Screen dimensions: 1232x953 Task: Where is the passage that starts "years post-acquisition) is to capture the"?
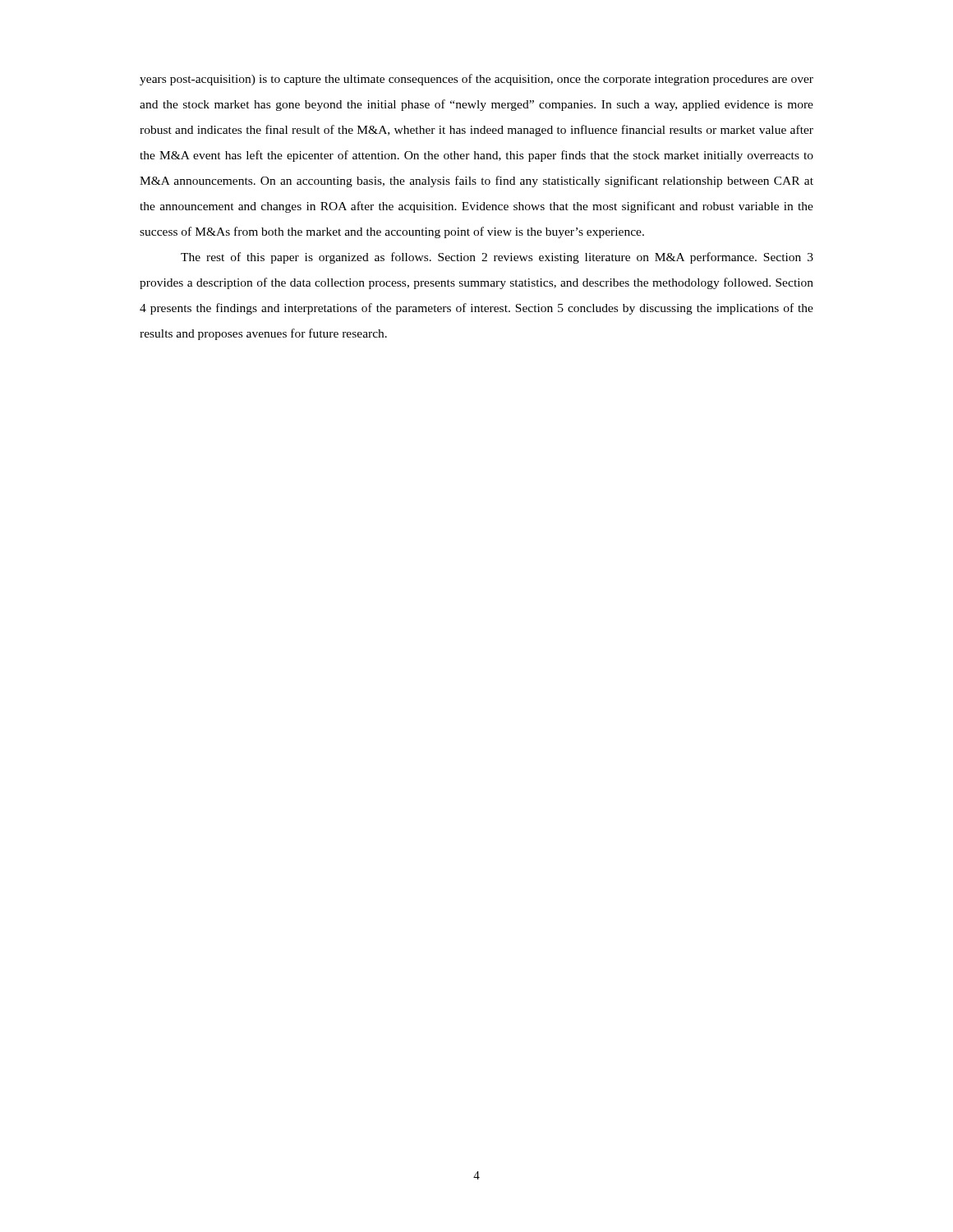(476, 155)
